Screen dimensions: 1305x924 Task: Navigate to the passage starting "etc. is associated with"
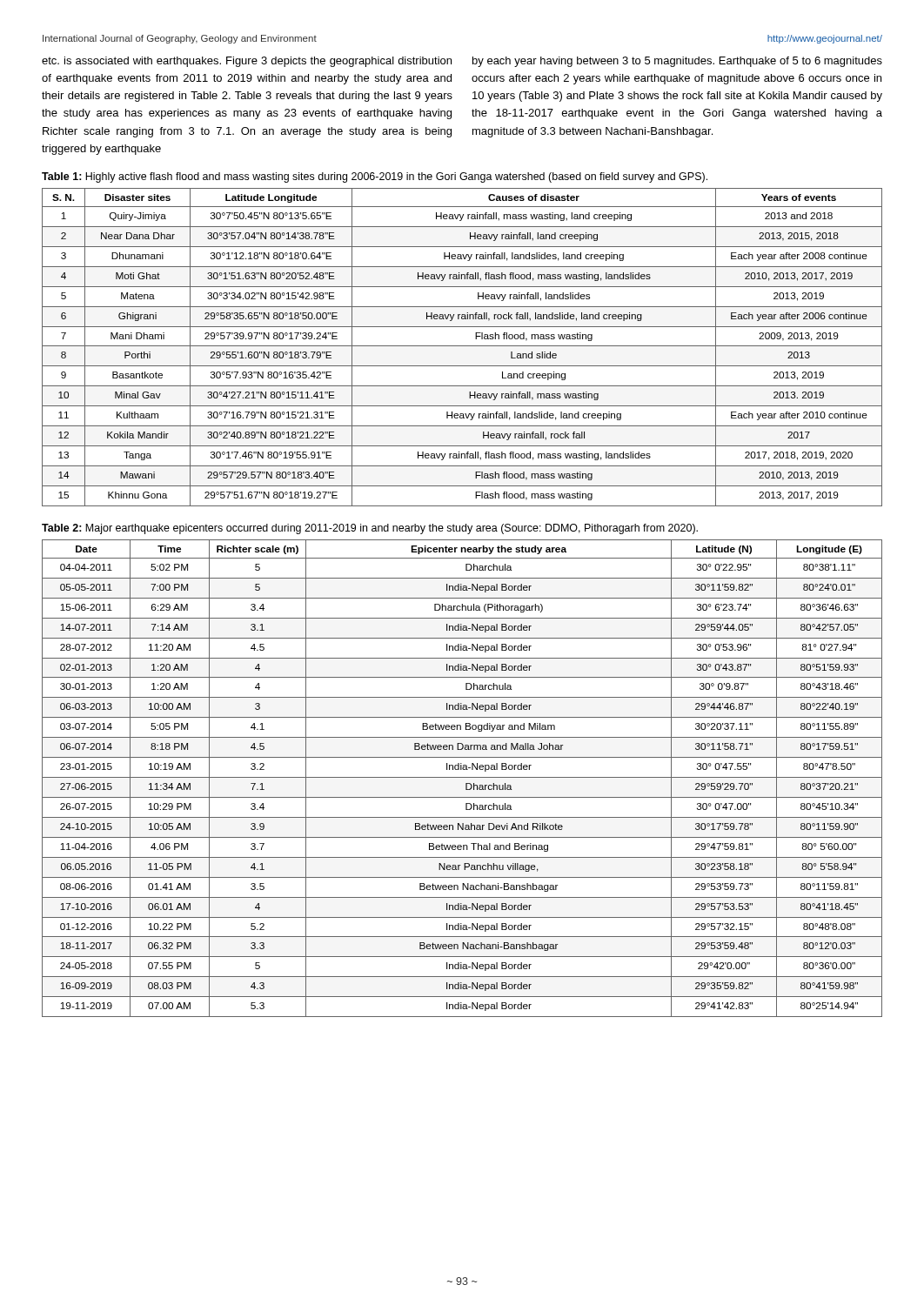(x=247, y=104)
